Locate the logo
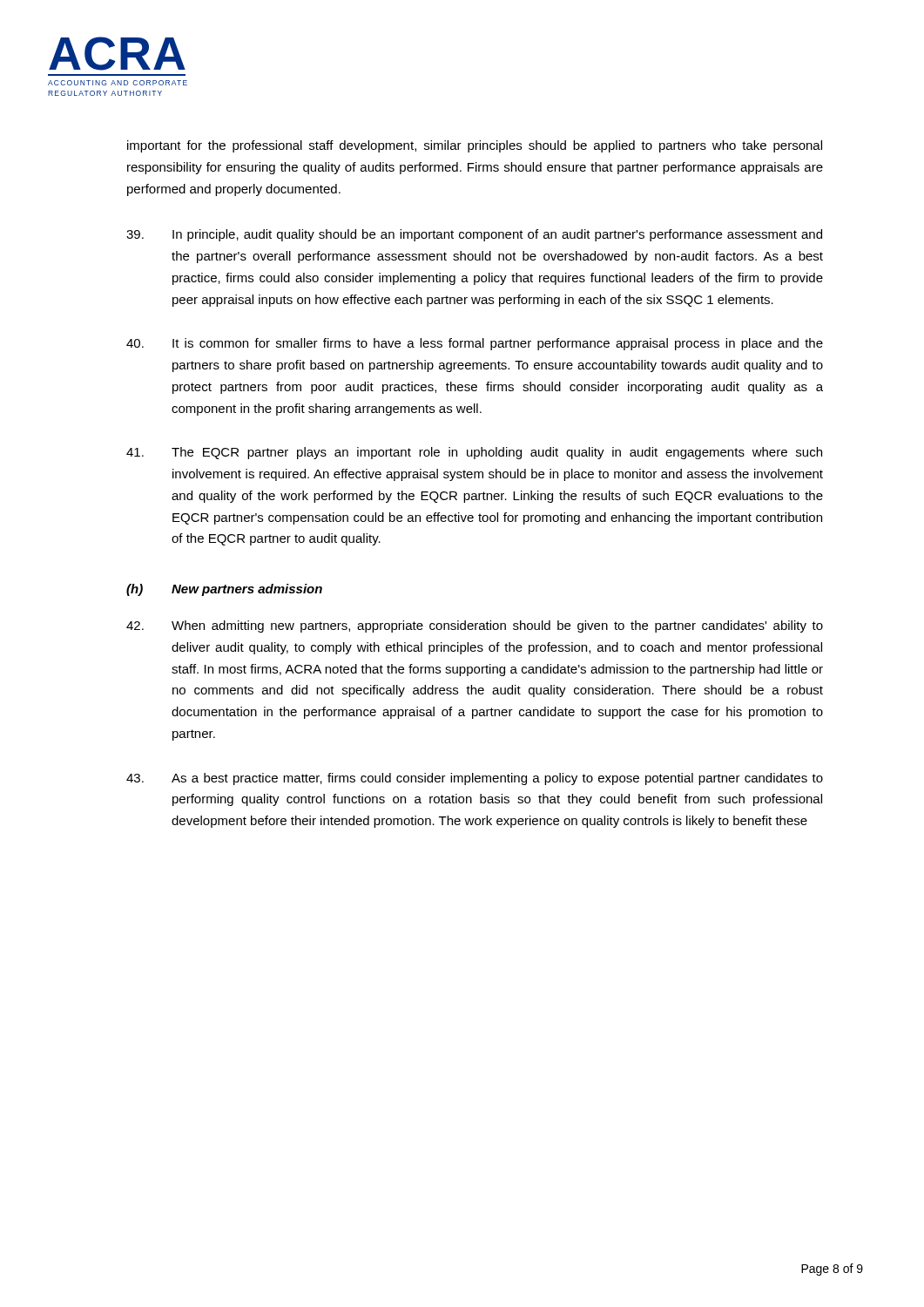 pyautogui.click(x=124, y=66)
